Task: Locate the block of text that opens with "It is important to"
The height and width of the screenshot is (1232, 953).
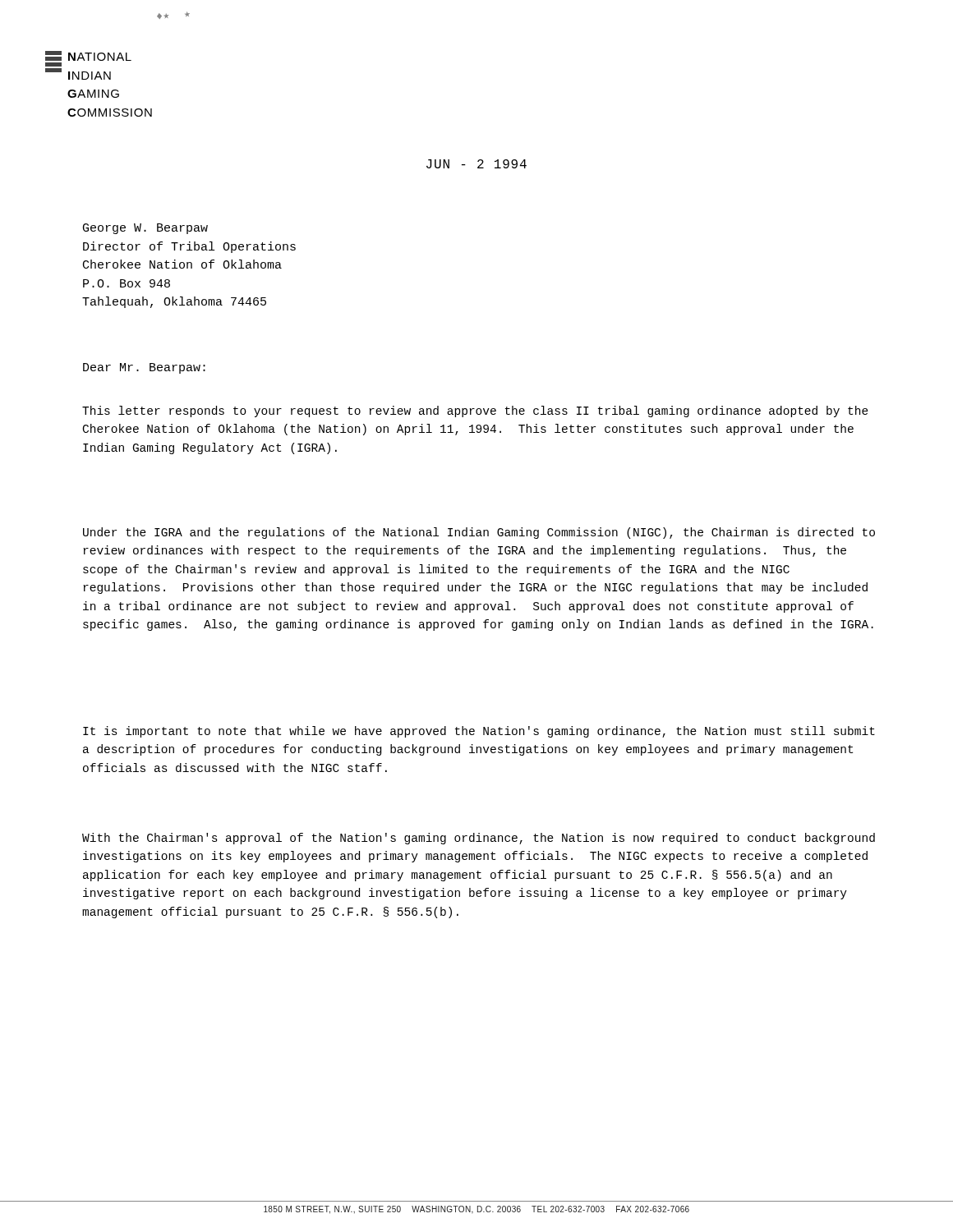Action: tap(479, 750)
